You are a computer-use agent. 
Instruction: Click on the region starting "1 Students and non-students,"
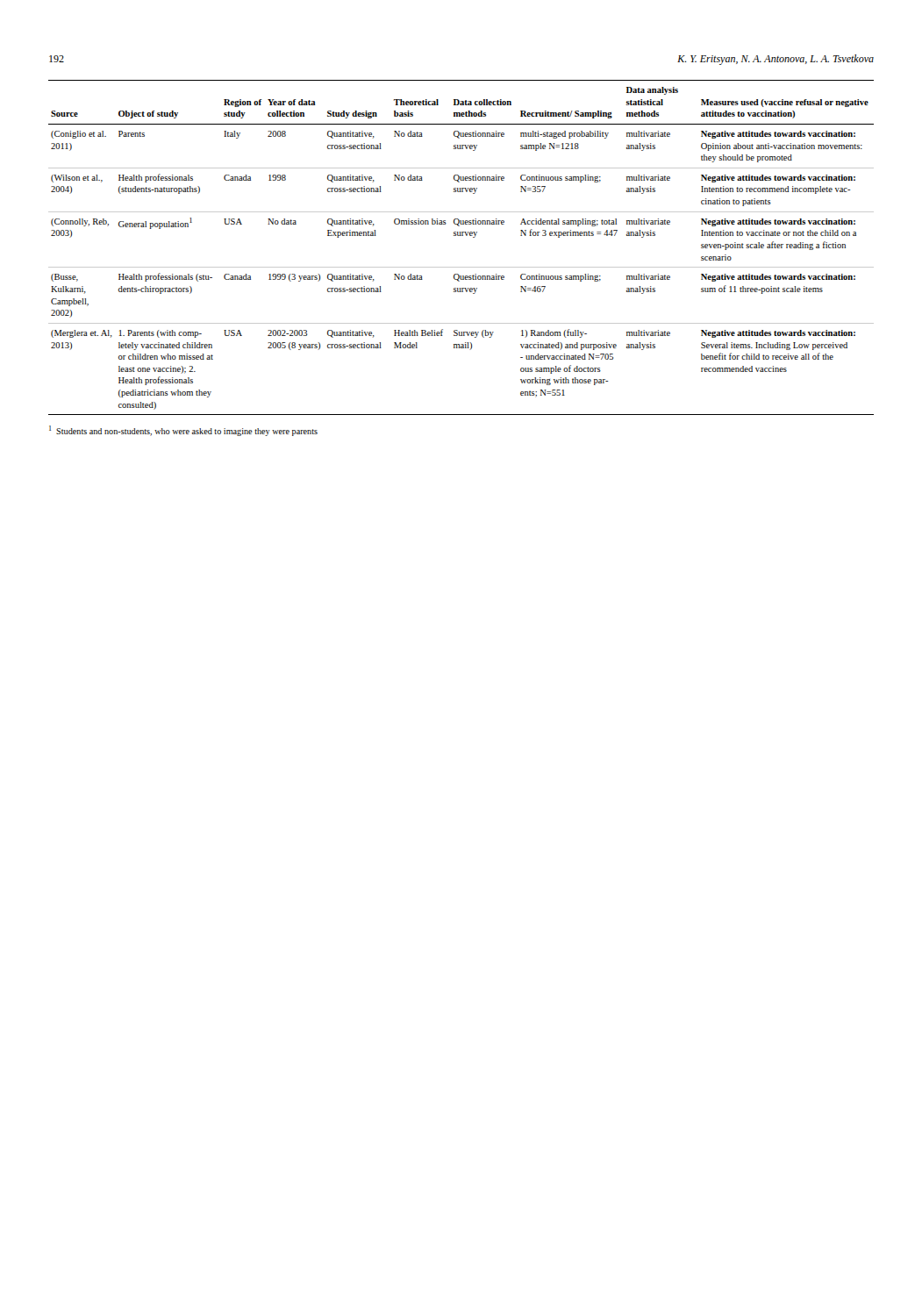coord(183,431)
